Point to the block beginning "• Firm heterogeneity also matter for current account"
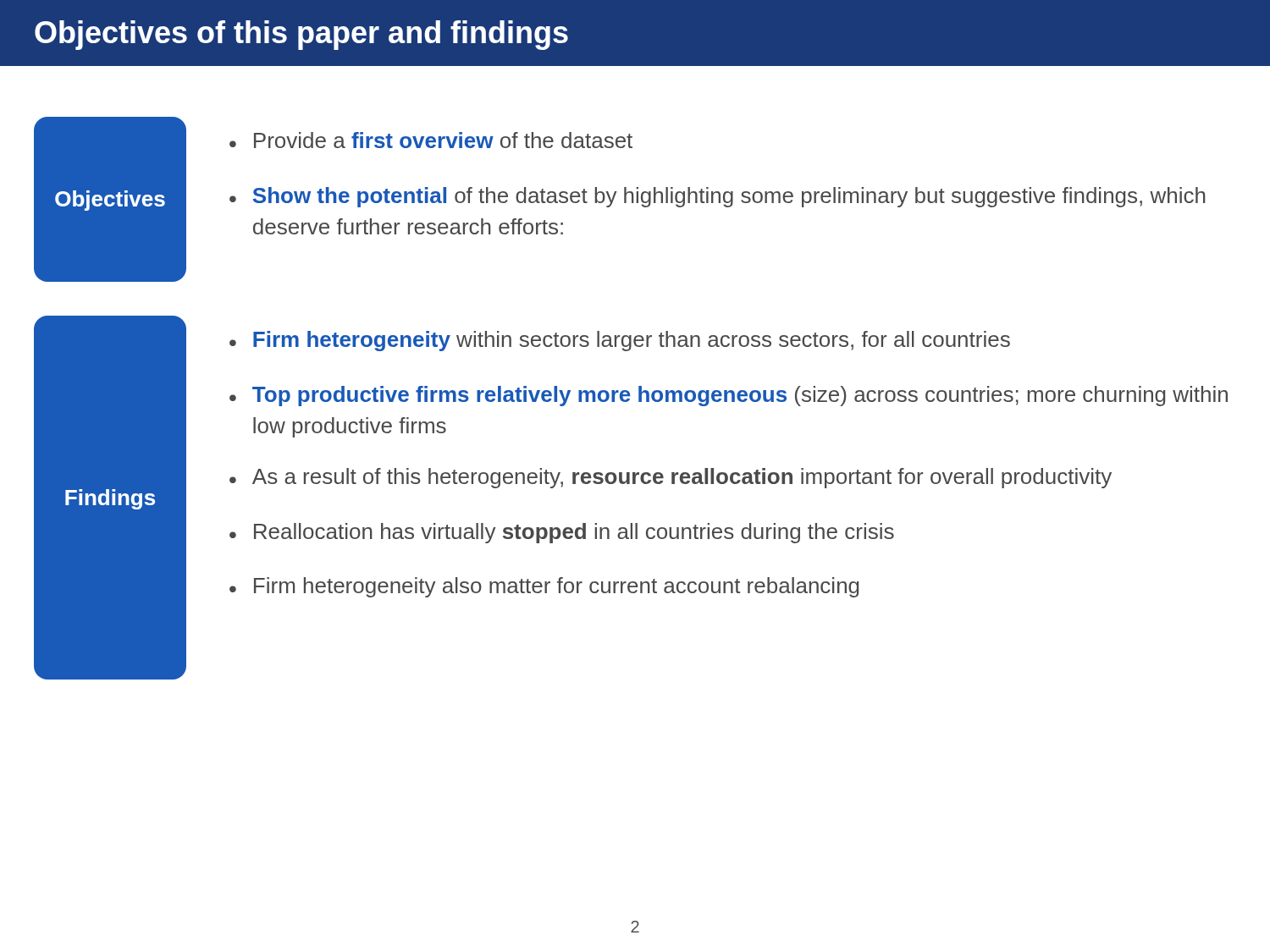The width and height of the screenshot is (1270, 952). tap(544, 588)
